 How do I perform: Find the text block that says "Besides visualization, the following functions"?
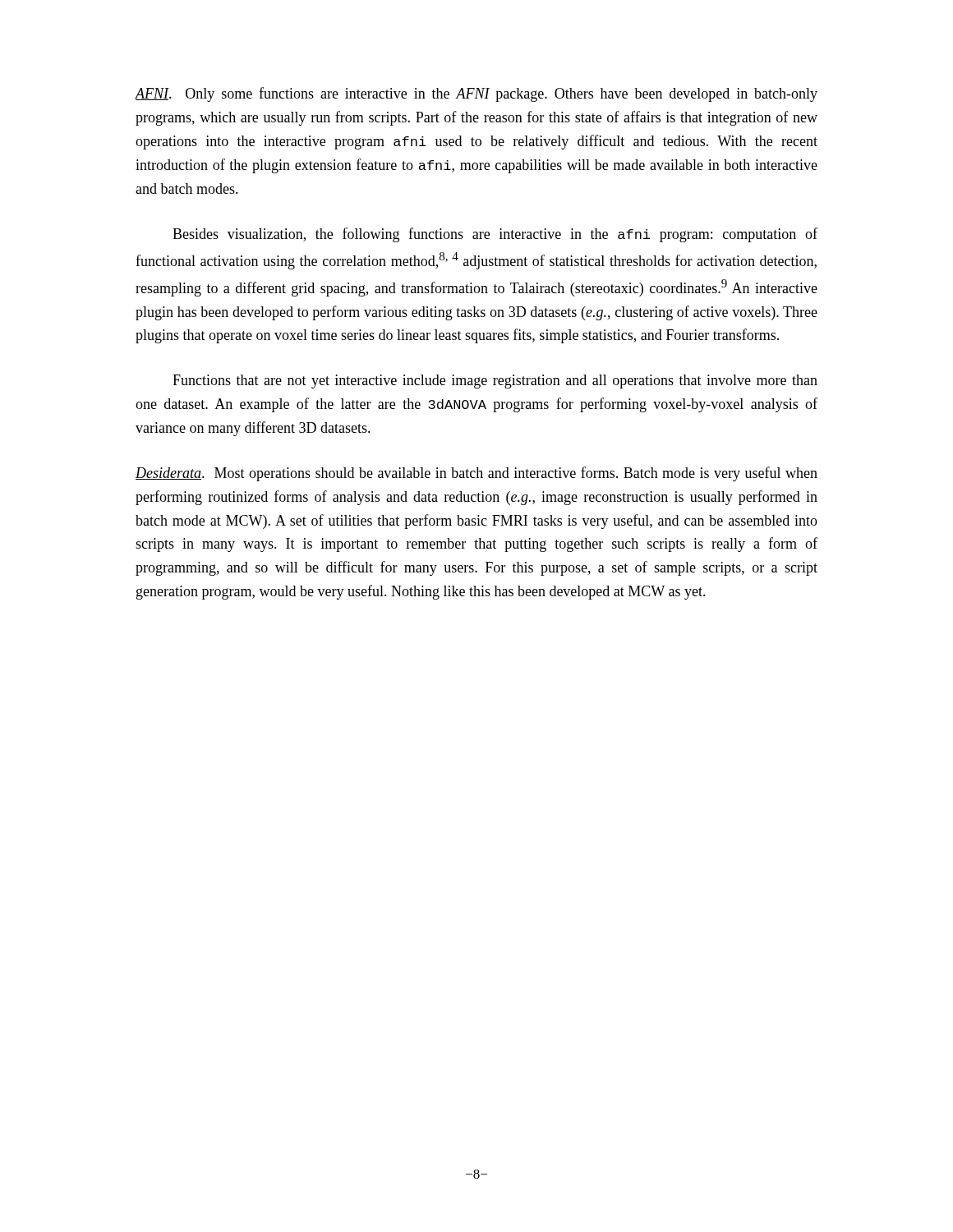(476, 285)
